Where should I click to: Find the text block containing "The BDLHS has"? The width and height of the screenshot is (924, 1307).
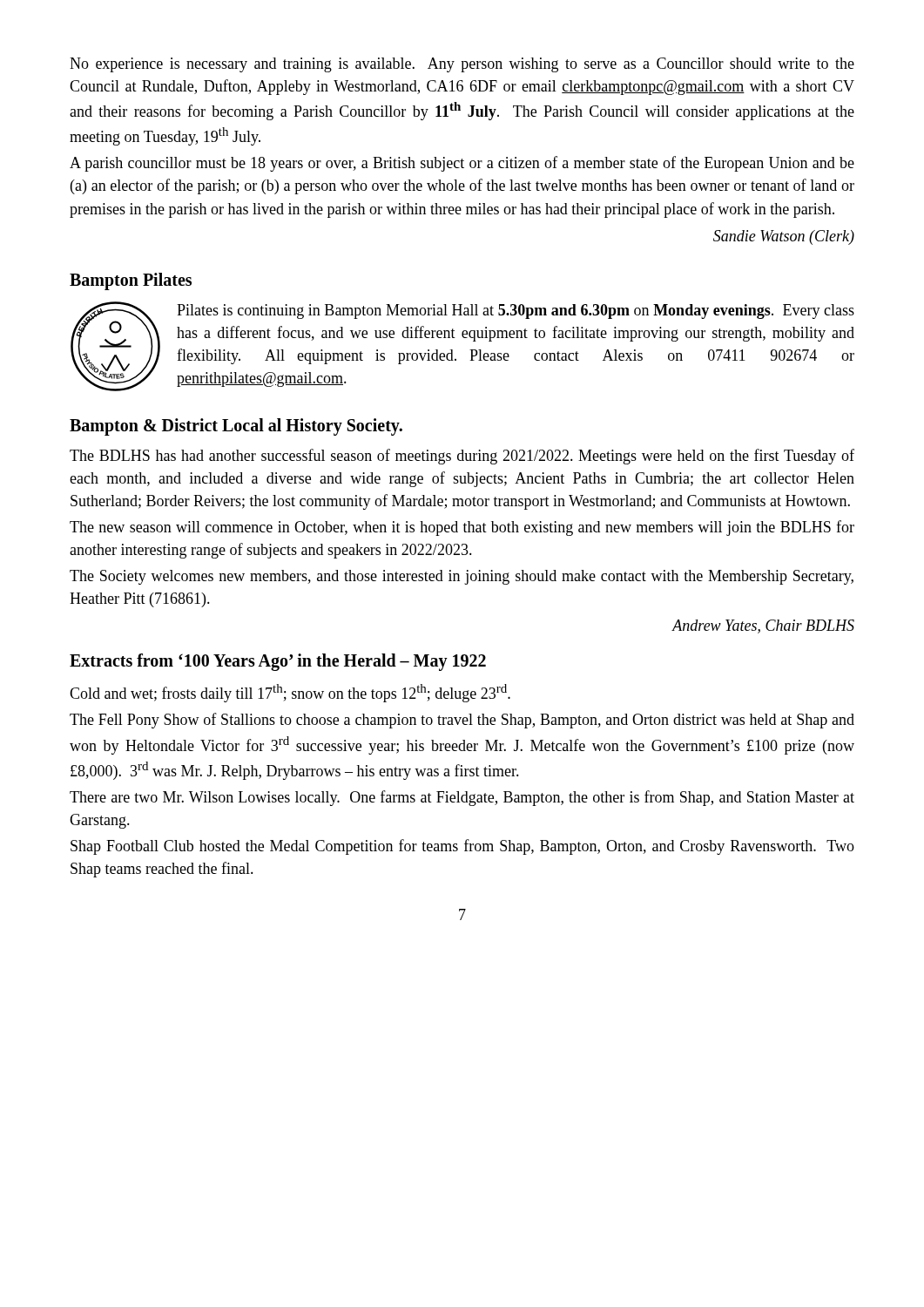point(462,478)
